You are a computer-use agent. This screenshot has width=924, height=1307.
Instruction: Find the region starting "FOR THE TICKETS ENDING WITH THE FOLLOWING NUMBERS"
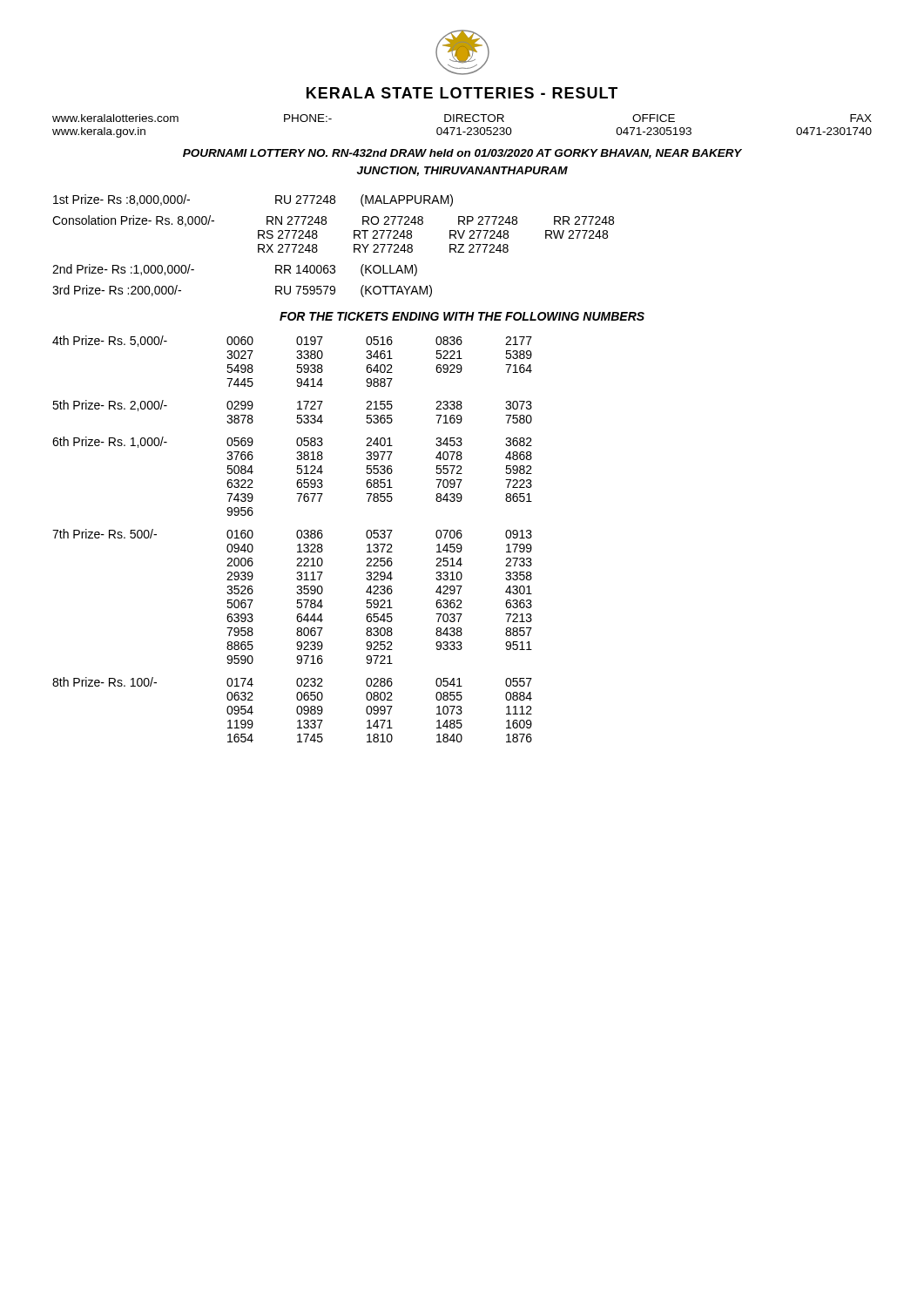462,316
